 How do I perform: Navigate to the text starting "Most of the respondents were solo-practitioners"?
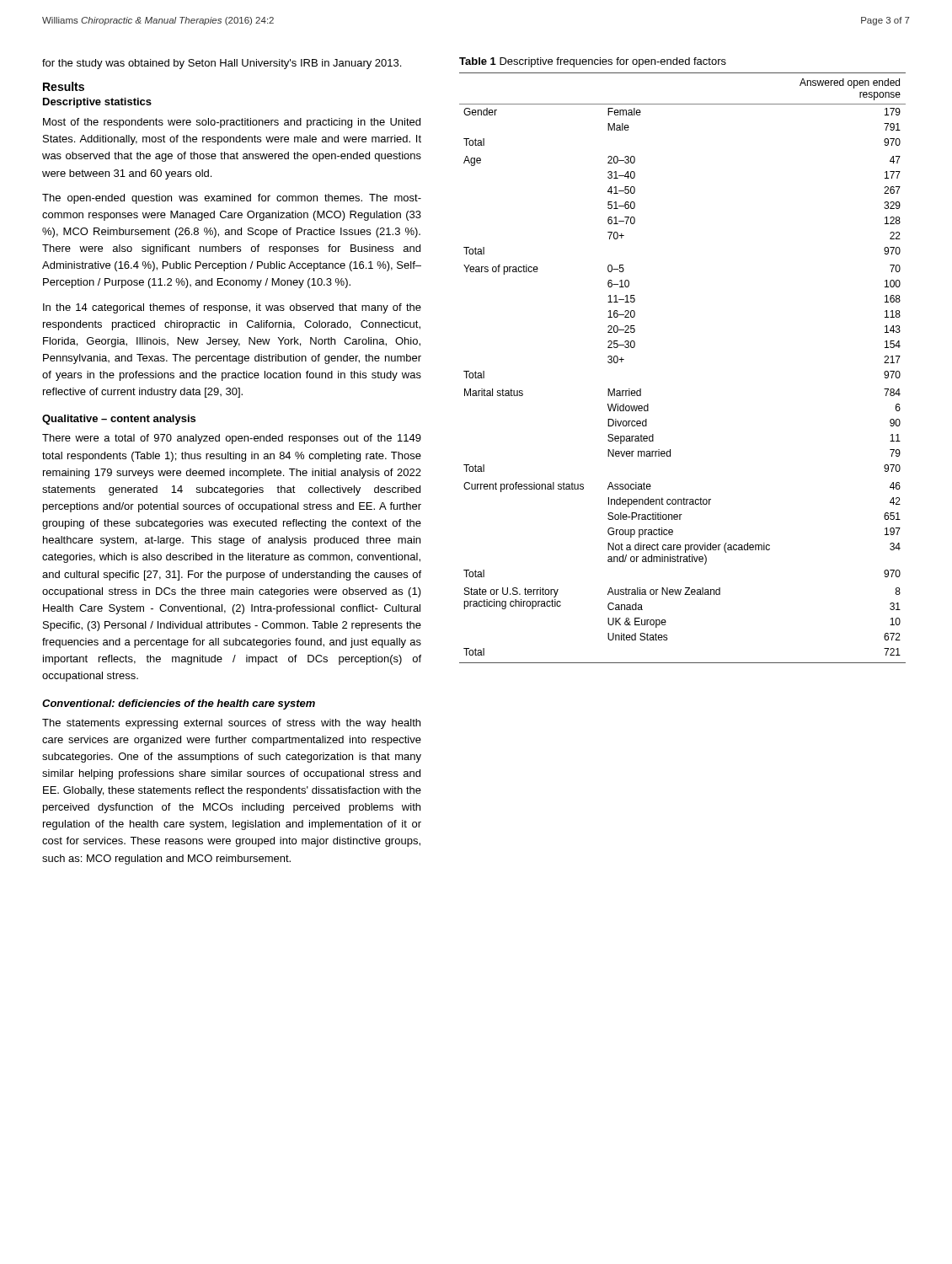232,147
